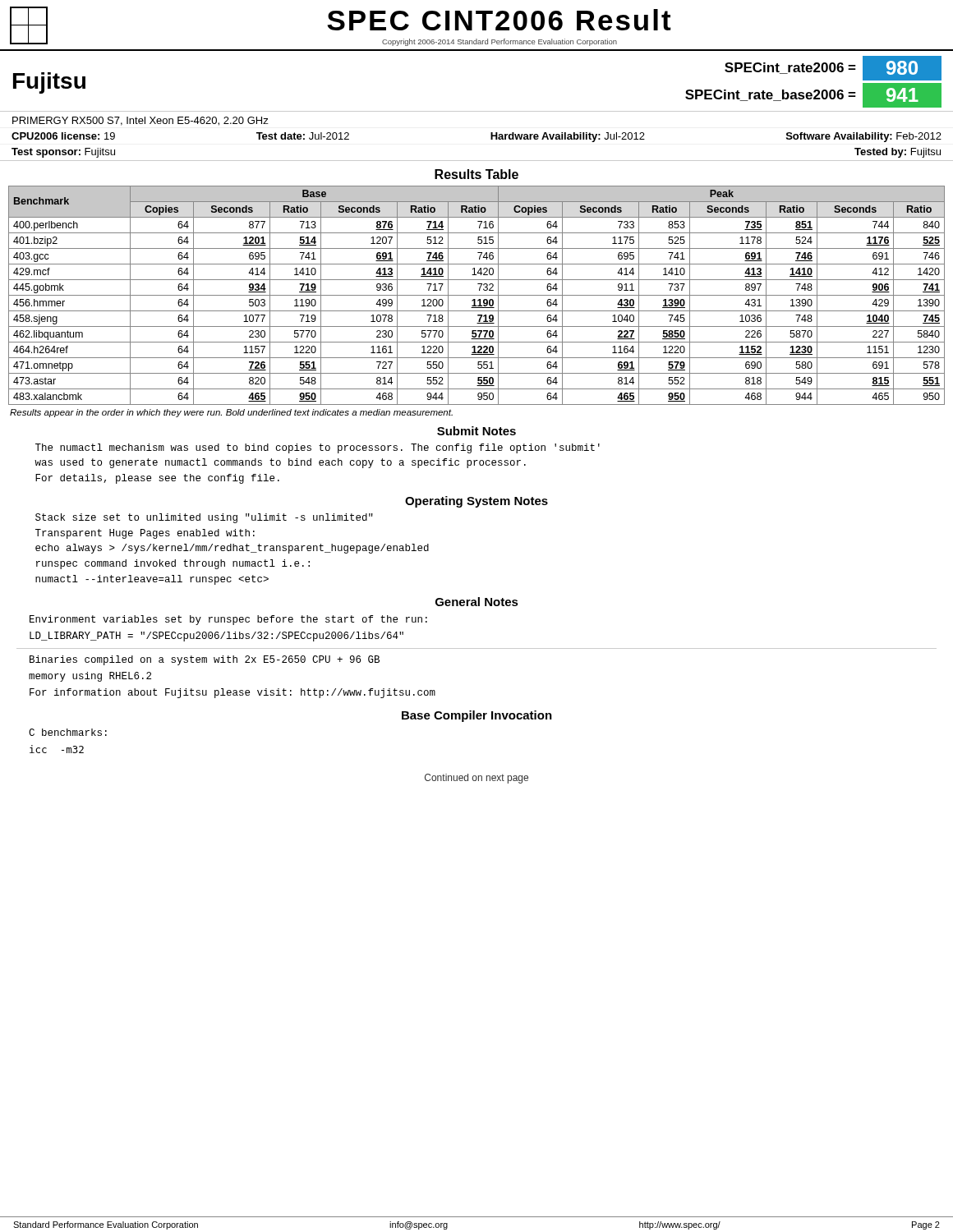Point to the region starting "SPECint_rate2006 = 980"
Image resolution: width=953 pixels, height=1232 pixels.
(x=833, y=68)
